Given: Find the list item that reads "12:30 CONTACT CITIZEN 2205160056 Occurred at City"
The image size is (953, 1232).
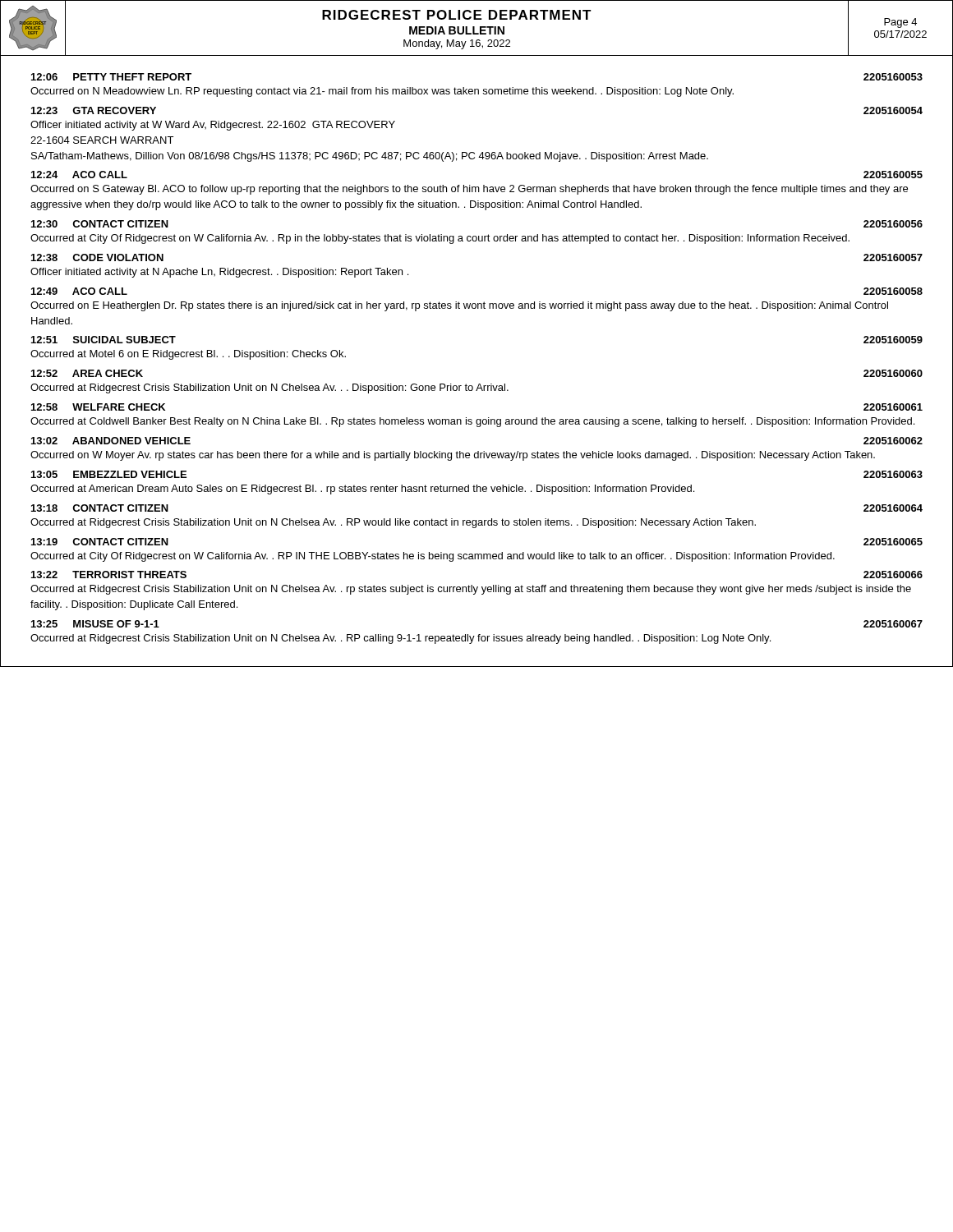Looking at the screenshot, I should coord(476,232).
